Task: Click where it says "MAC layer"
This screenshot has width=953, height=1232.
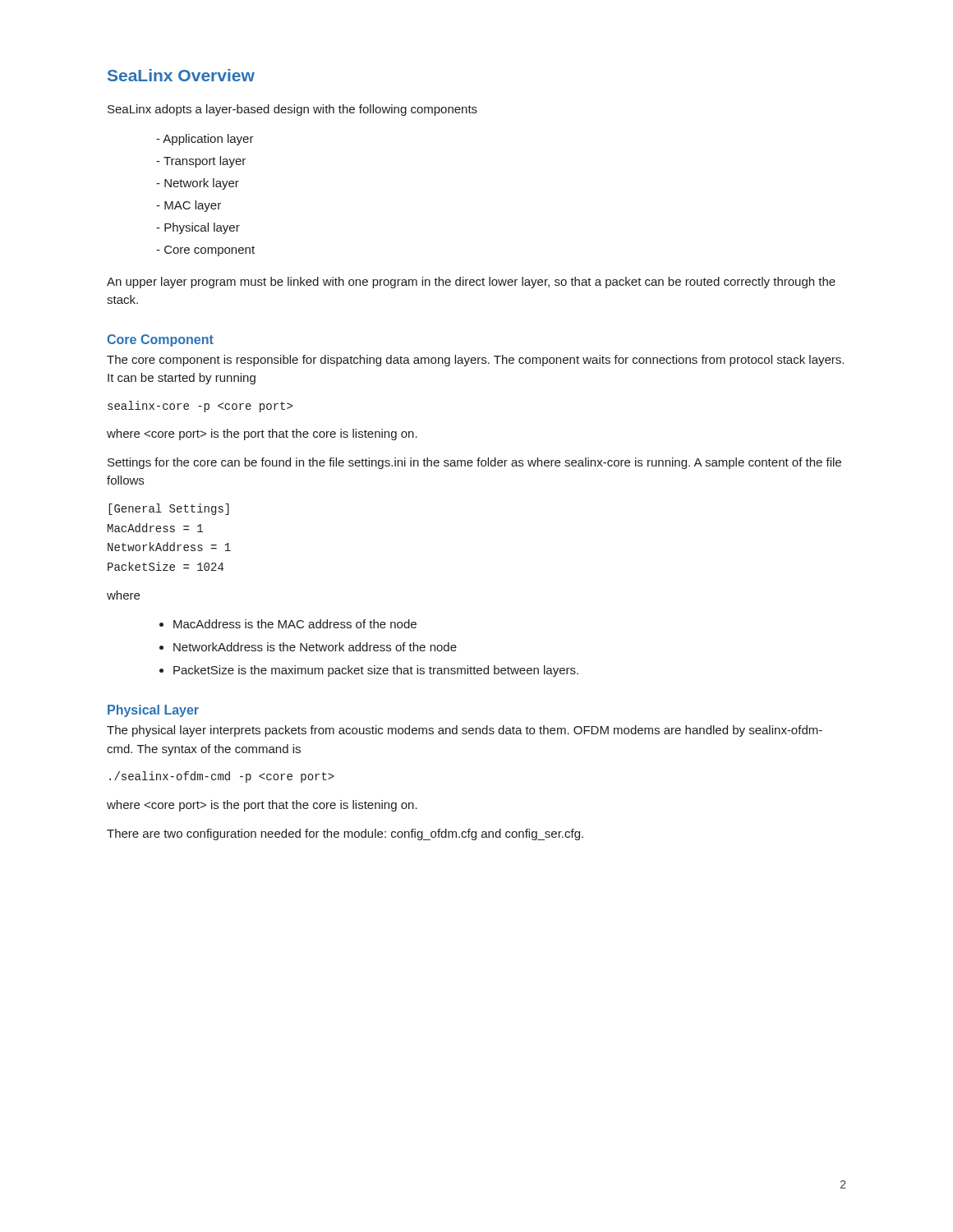Action: 192,205
